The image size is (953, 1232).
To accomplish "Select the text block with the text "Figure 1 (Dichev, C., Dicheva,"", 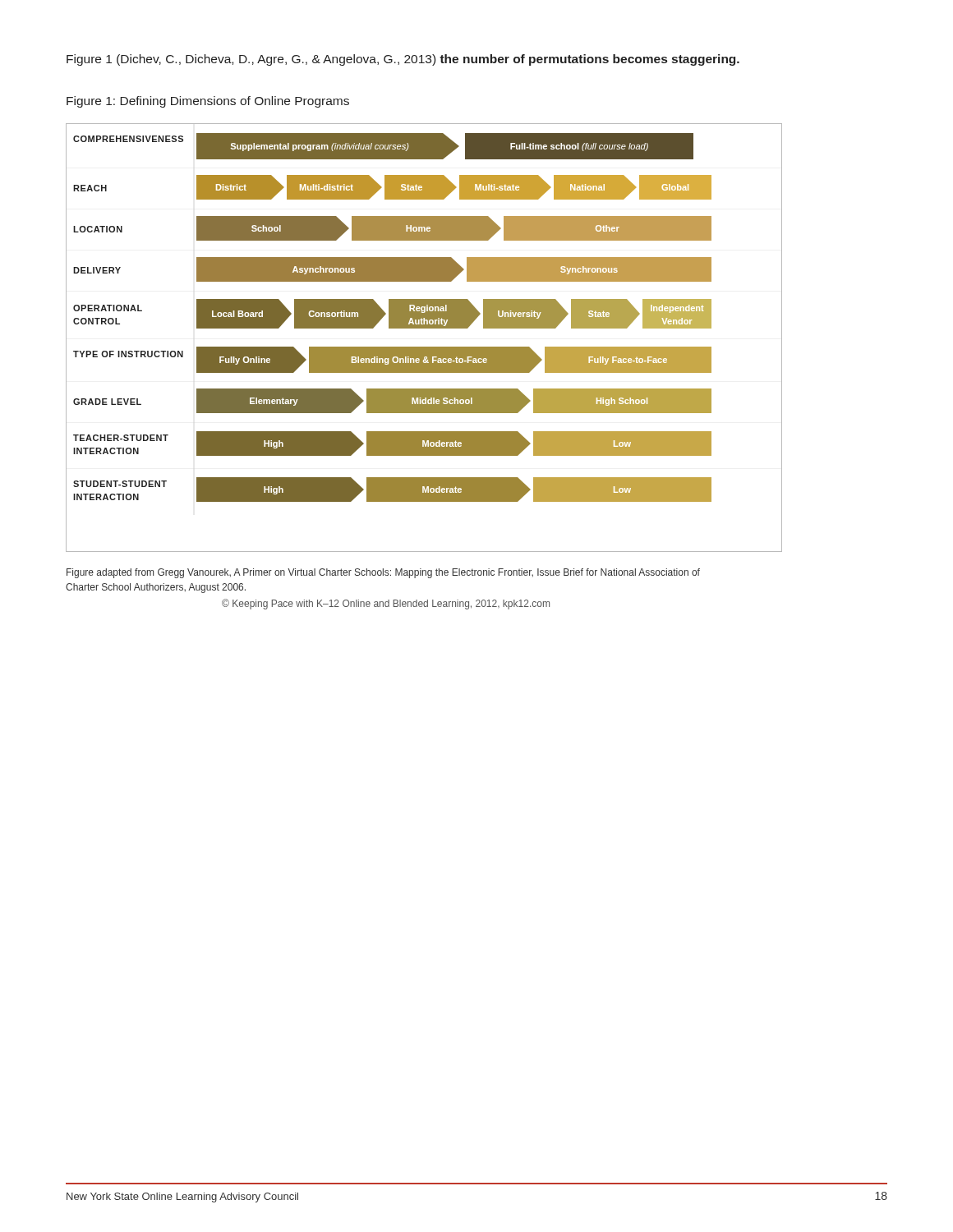I will tap(403, 59).
